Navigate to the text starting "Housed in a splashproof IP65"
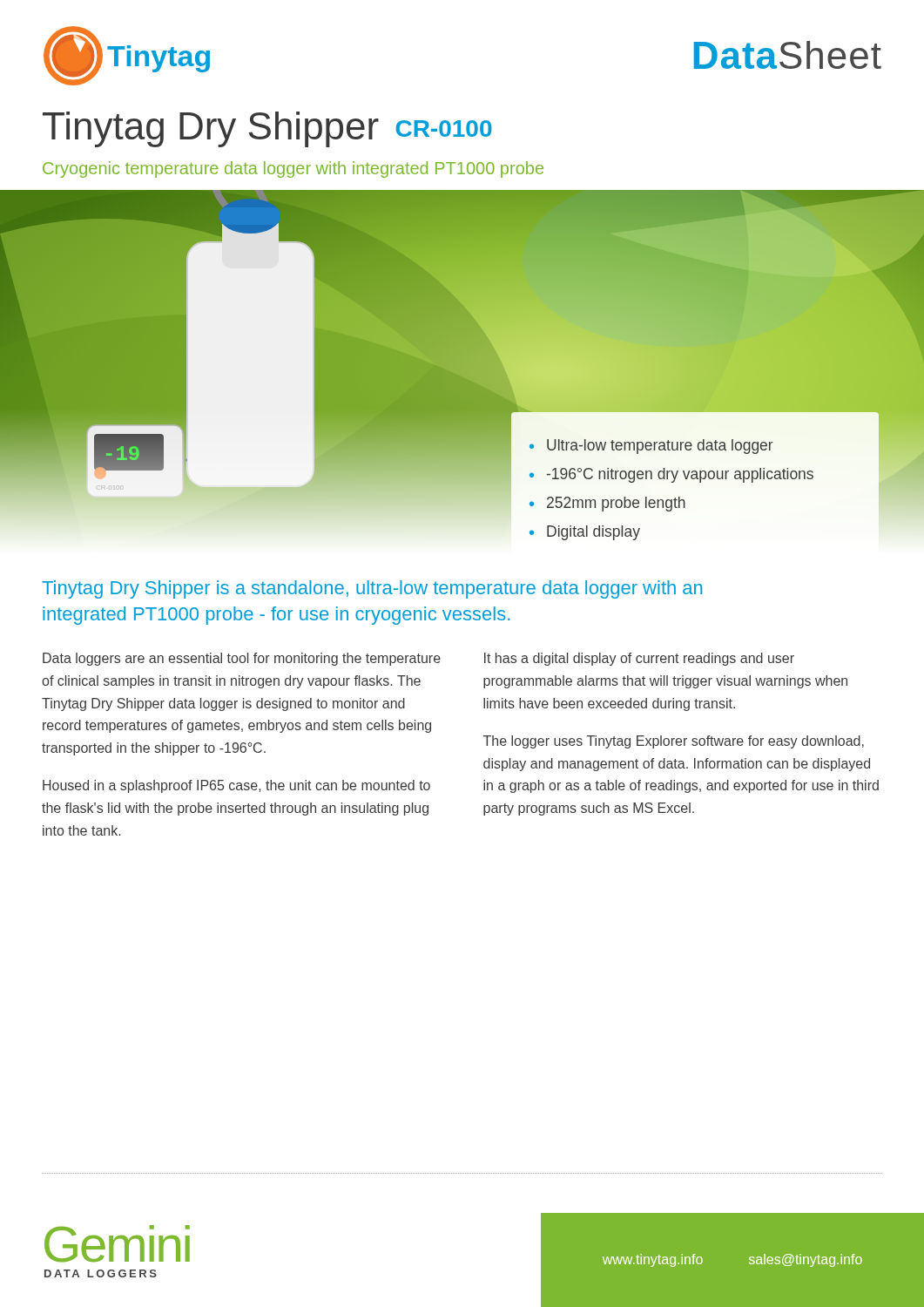The image size is (924, 1307). coord(236,808)
